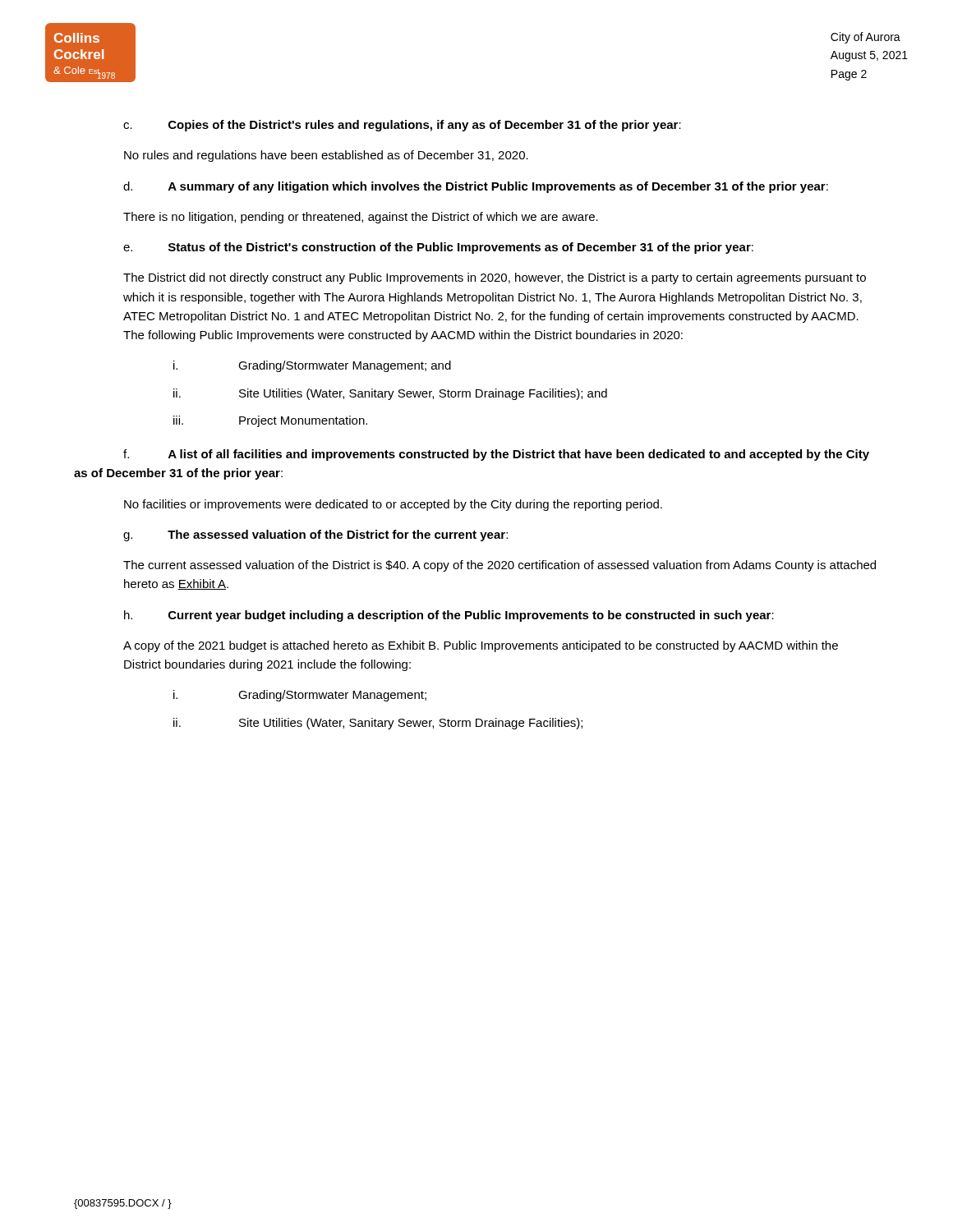This screenshot has height=1232, width=953.
Task: Find the passage starting "g. The assessed"
Action: tap(291, 534)
